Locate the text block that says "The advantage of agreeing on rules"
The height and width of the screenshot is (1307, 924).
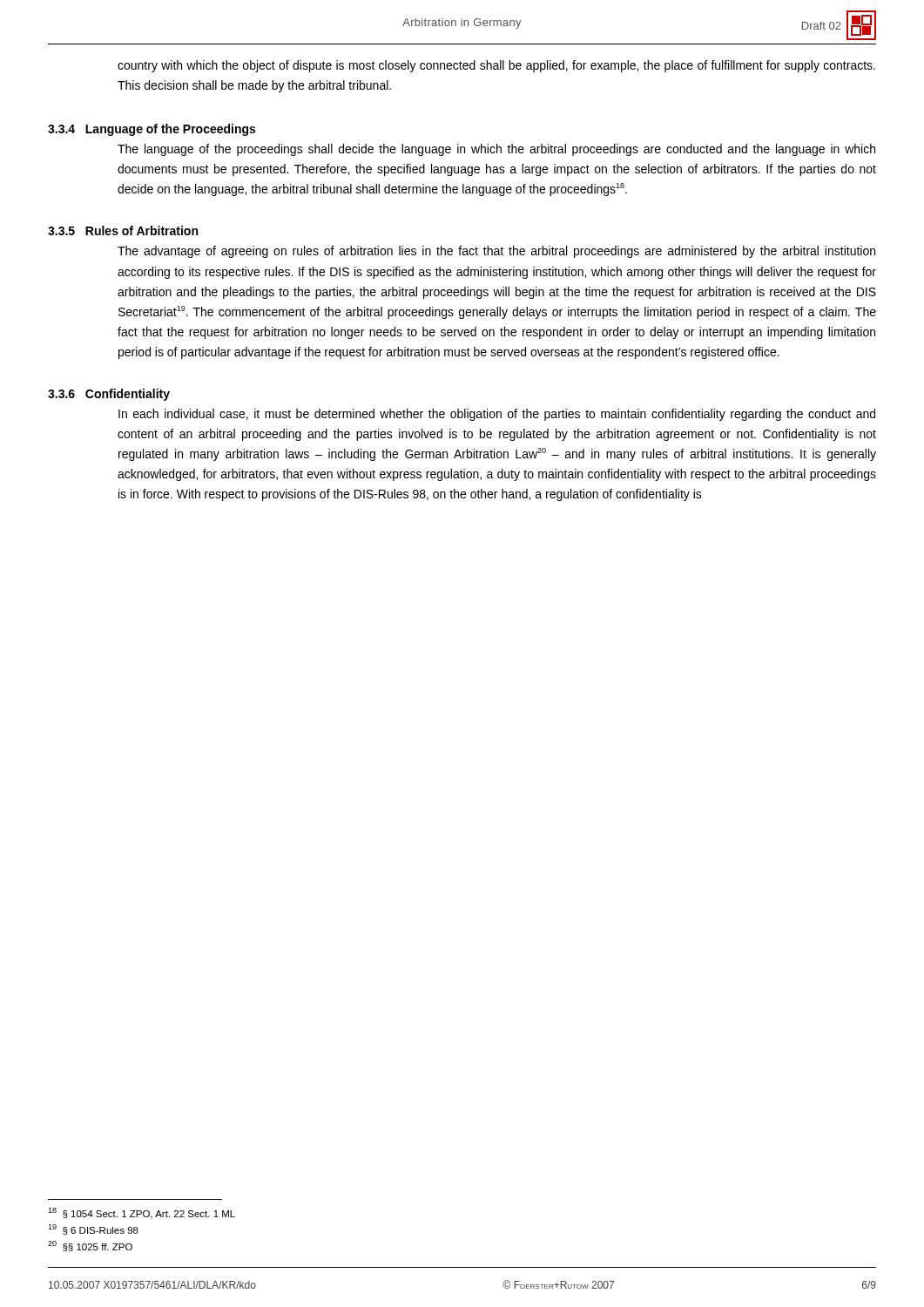(497, 302)
